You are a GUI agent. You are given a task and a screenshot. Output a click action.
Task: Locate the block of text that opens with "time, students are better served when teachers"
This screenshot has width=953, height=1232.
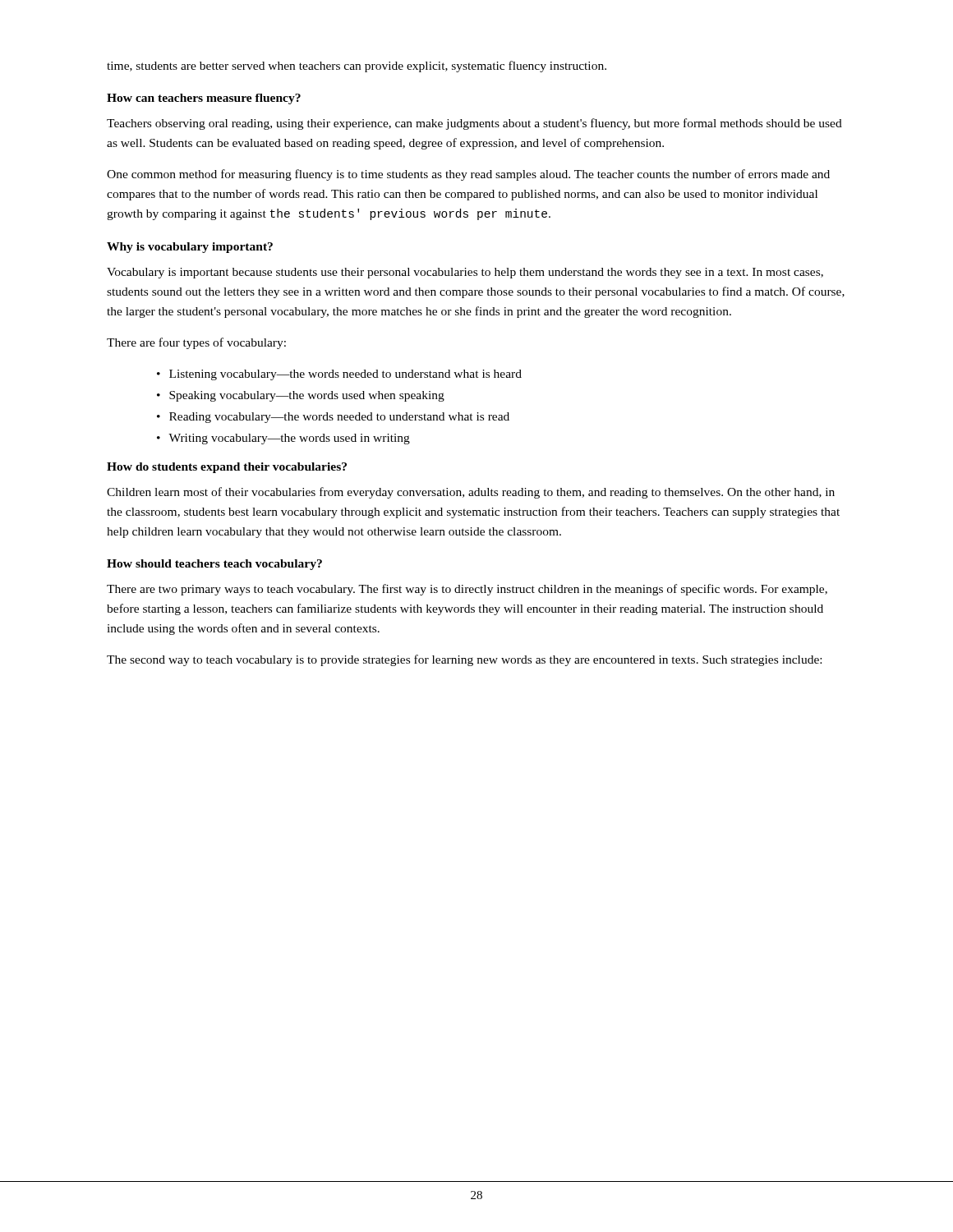[x=476, y=66]
